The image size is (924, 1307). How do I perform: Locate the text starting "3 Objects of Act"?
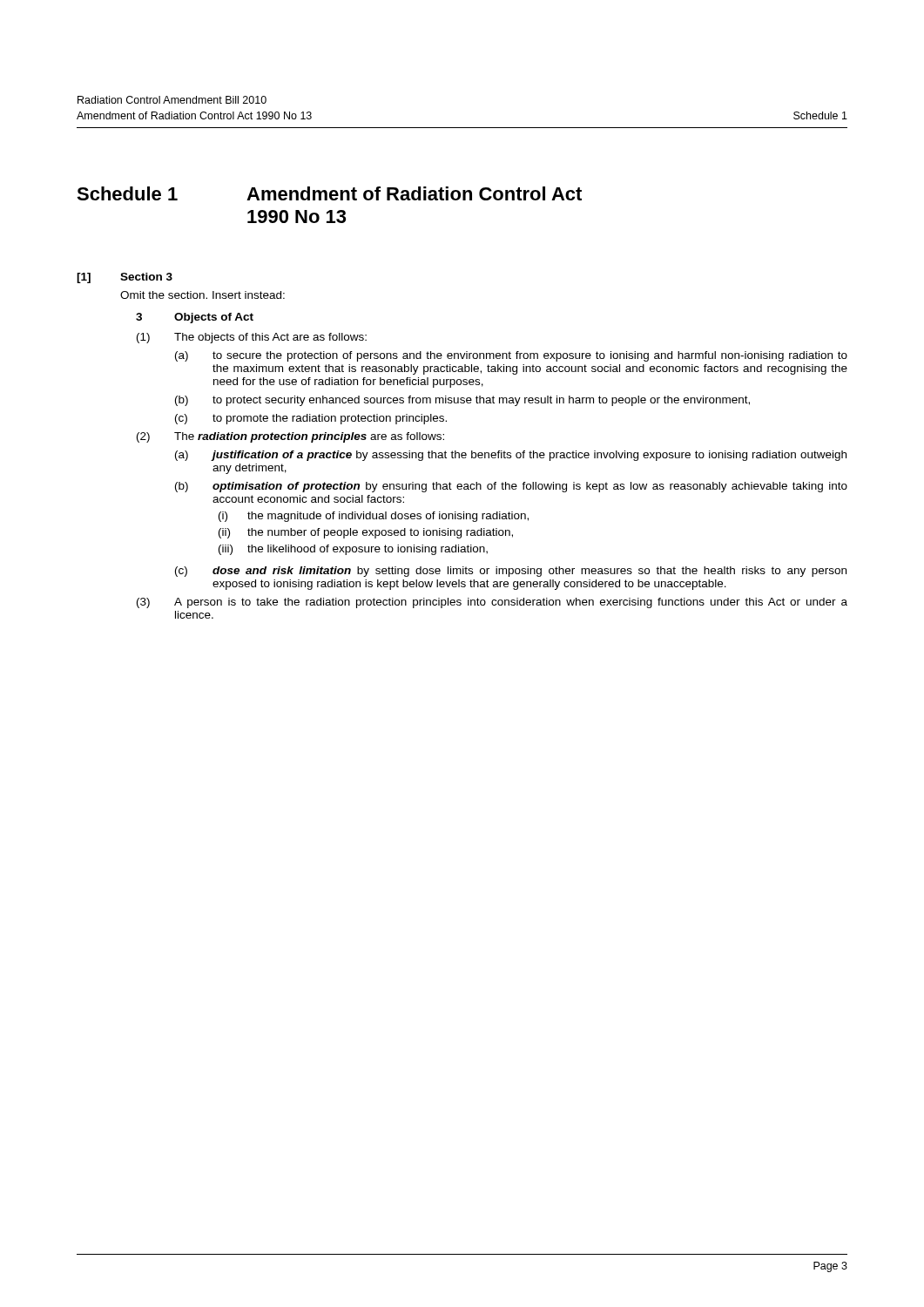195,318
